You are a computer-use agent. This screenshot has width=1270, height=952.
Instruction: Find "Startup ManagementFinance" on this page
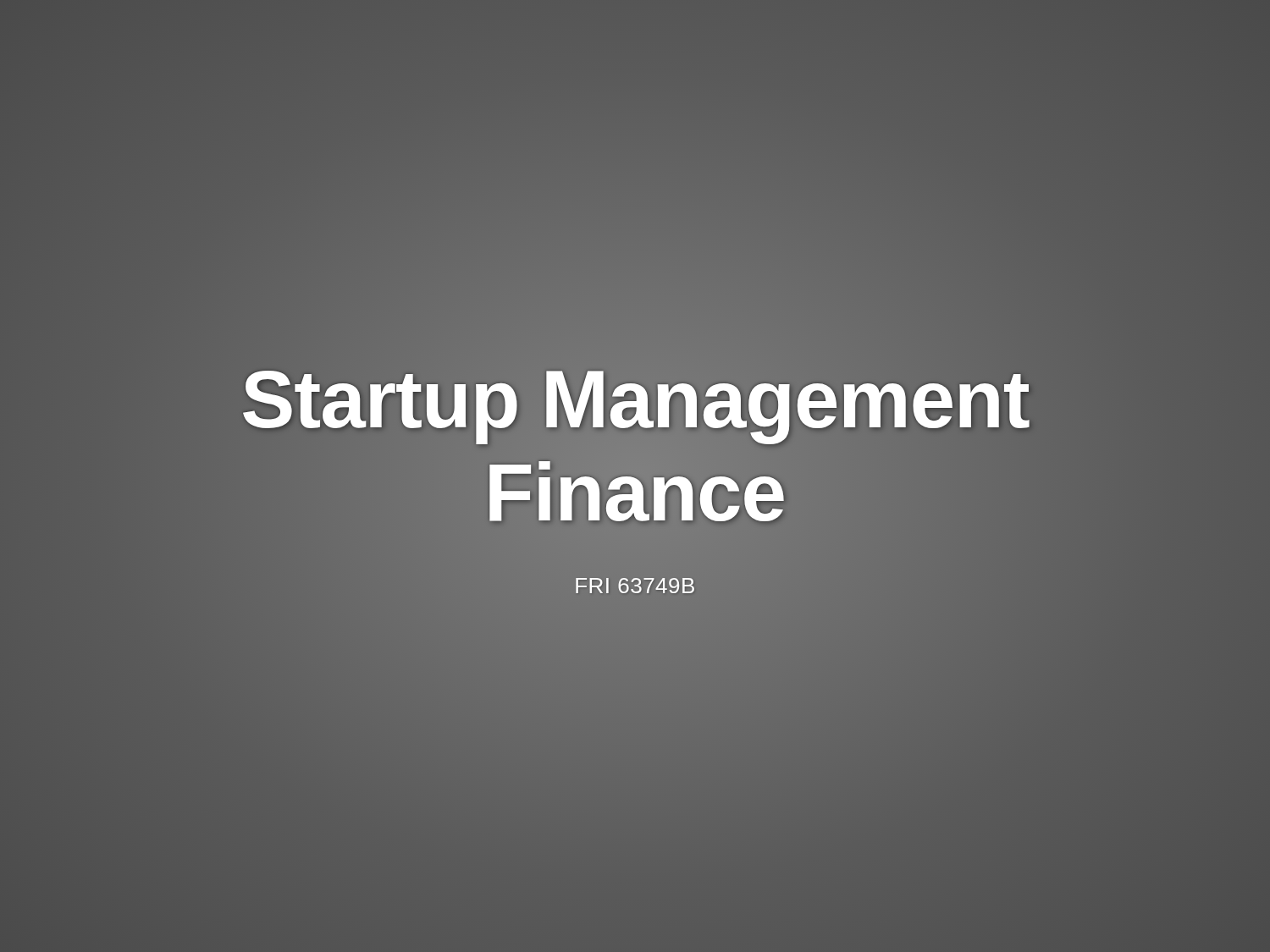pos(635,446)
